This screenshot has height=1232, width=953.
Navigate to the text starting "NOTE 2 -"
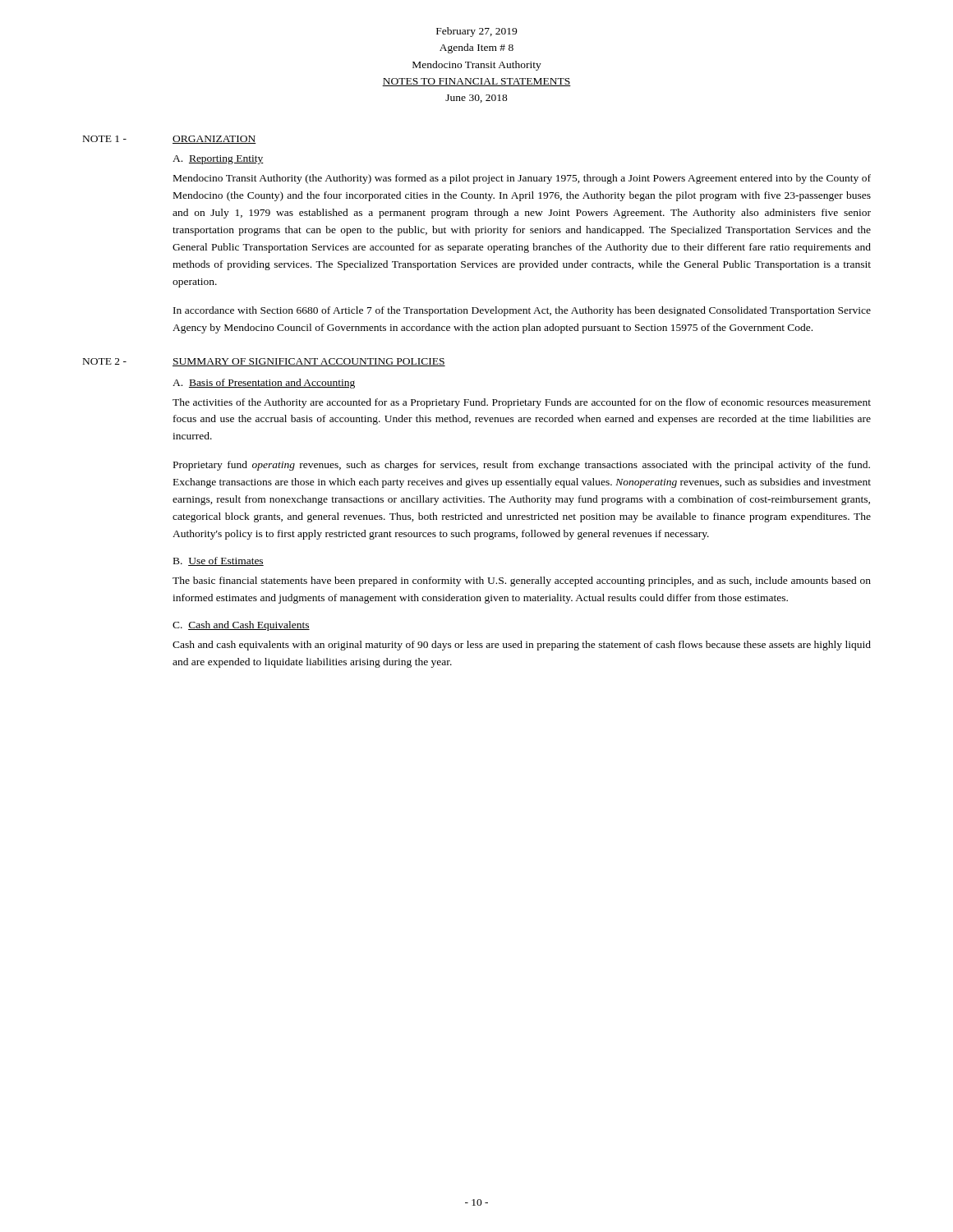tap(264, 361)
